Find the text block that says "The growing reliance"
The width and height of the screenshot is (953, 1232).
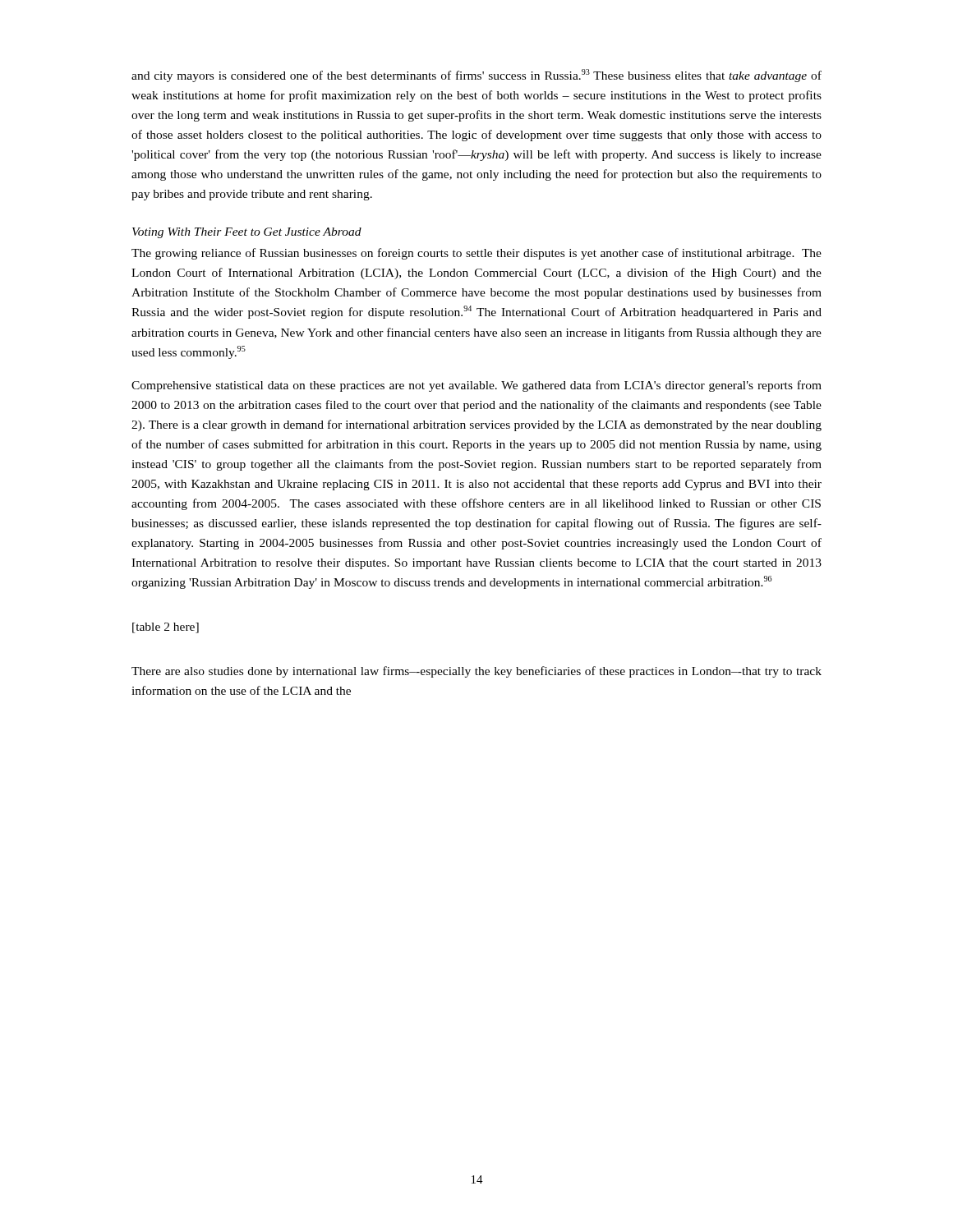point(476,302)
